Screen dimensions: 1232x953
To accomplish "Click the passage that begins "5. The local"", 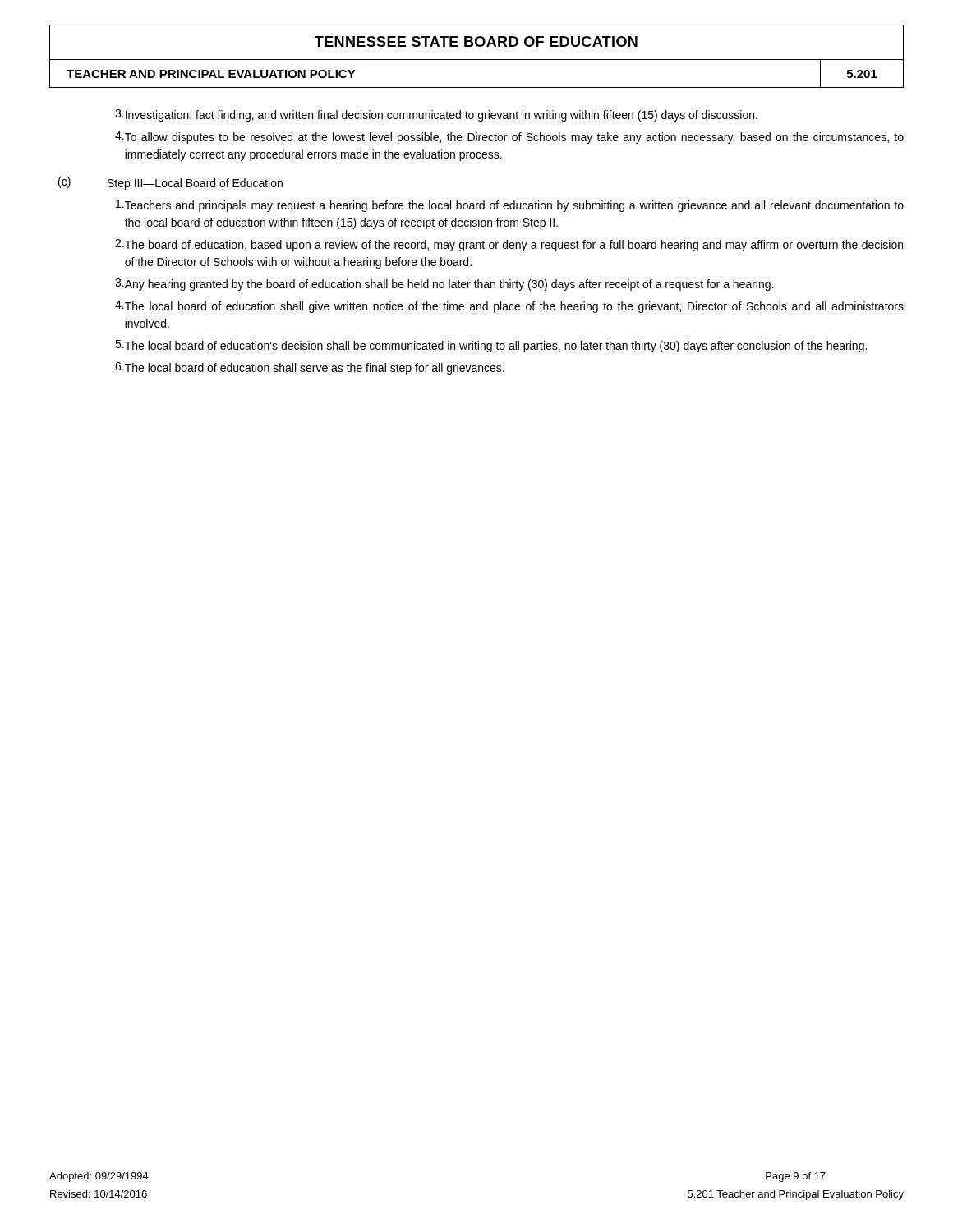I will (x=476, y=346).
